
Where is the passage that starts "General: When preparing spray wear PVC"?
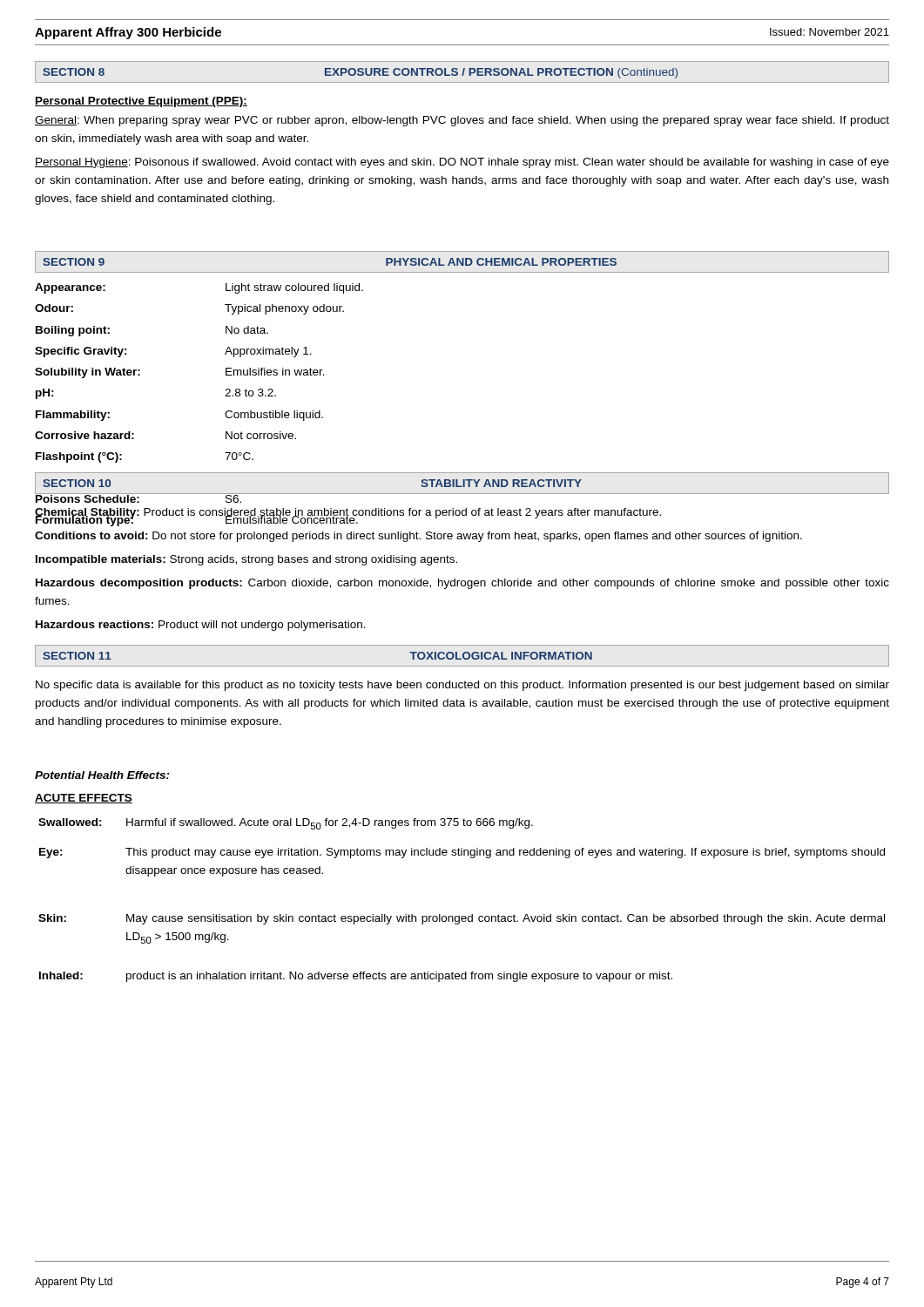pyautogui.click(x=462, y=160)
